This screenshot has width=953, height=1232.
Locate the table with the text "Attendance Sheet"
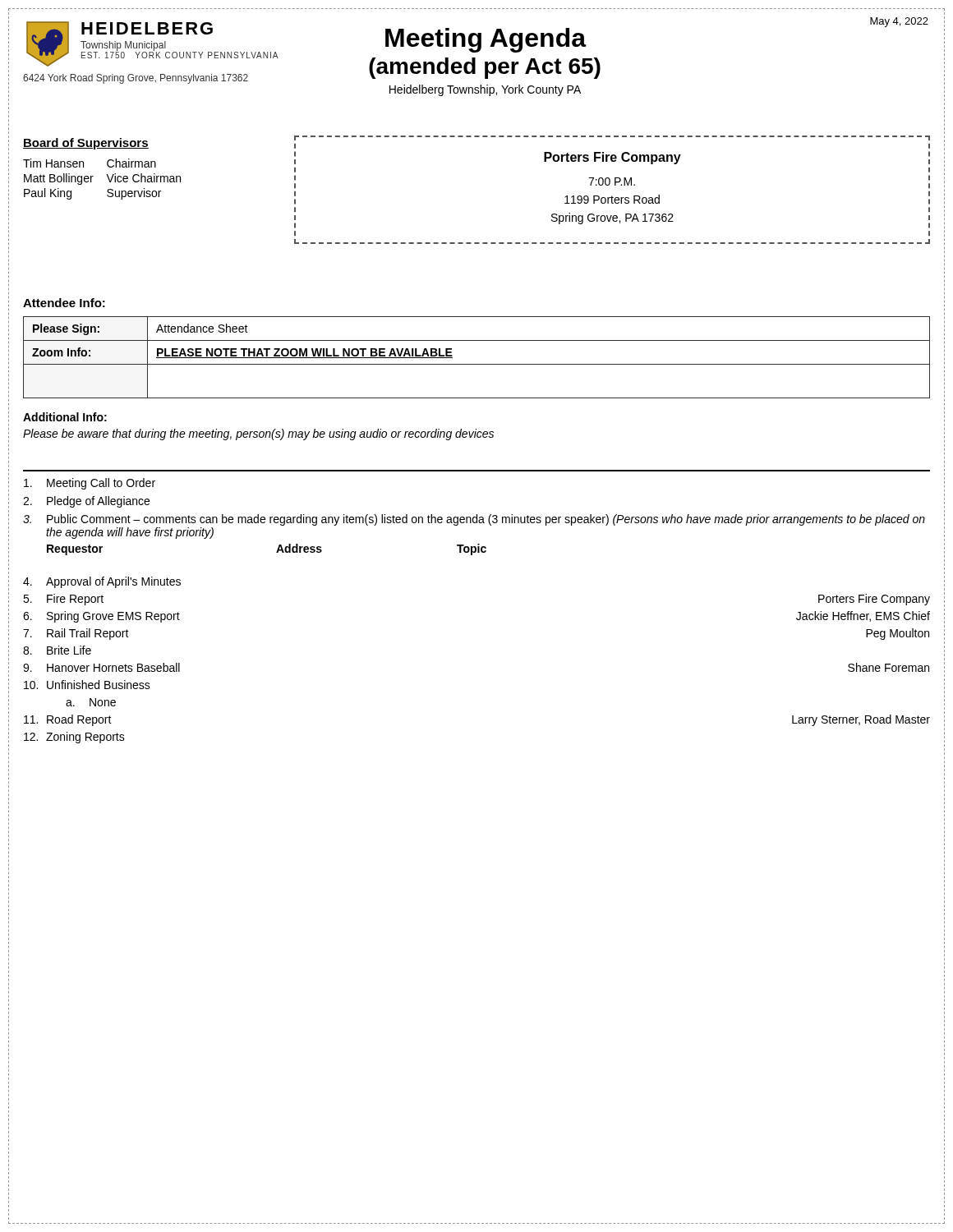(476, 357)
